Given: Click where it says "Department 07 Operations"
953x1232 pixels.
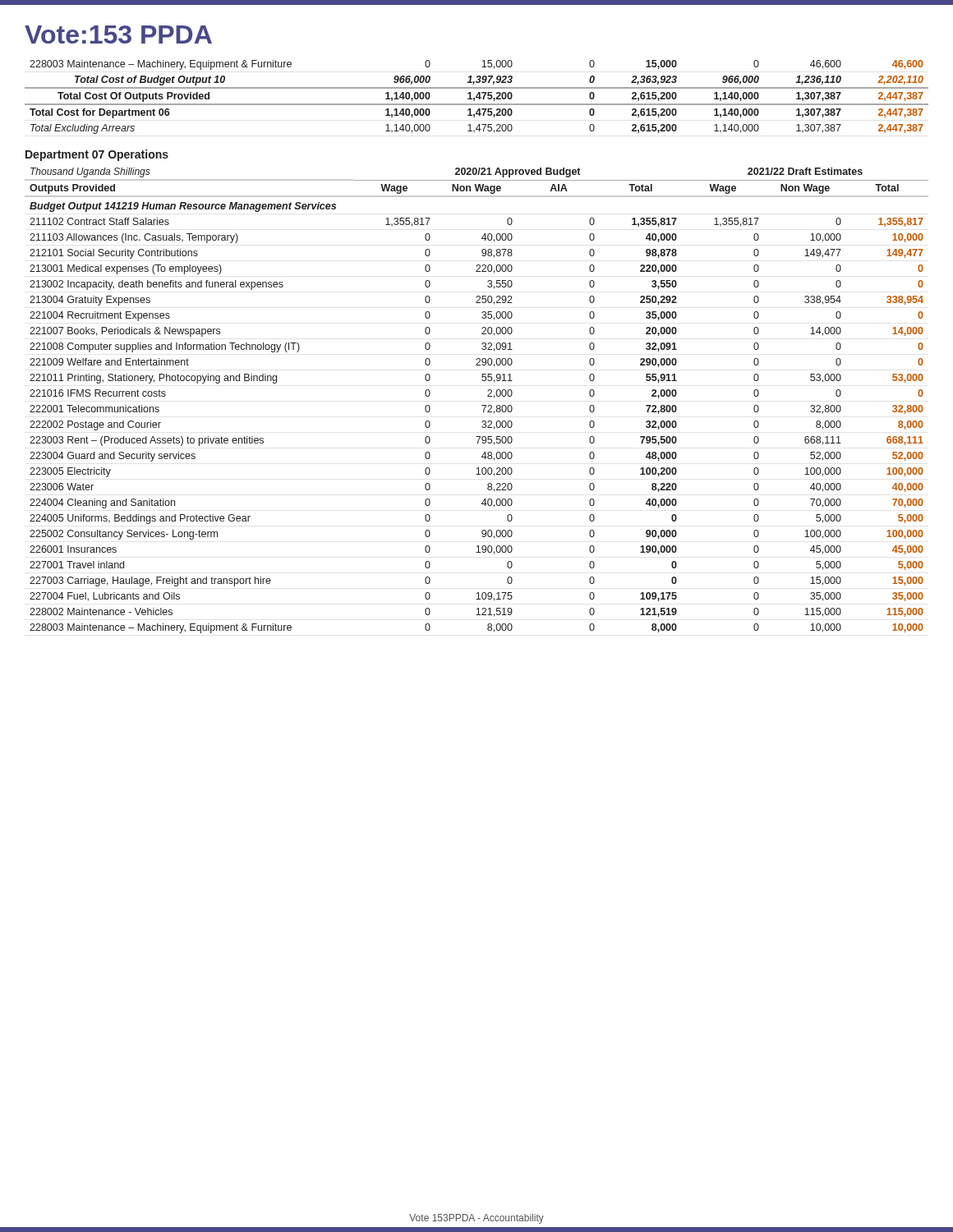Looking at the screenshot, I should tap(97, 154).
